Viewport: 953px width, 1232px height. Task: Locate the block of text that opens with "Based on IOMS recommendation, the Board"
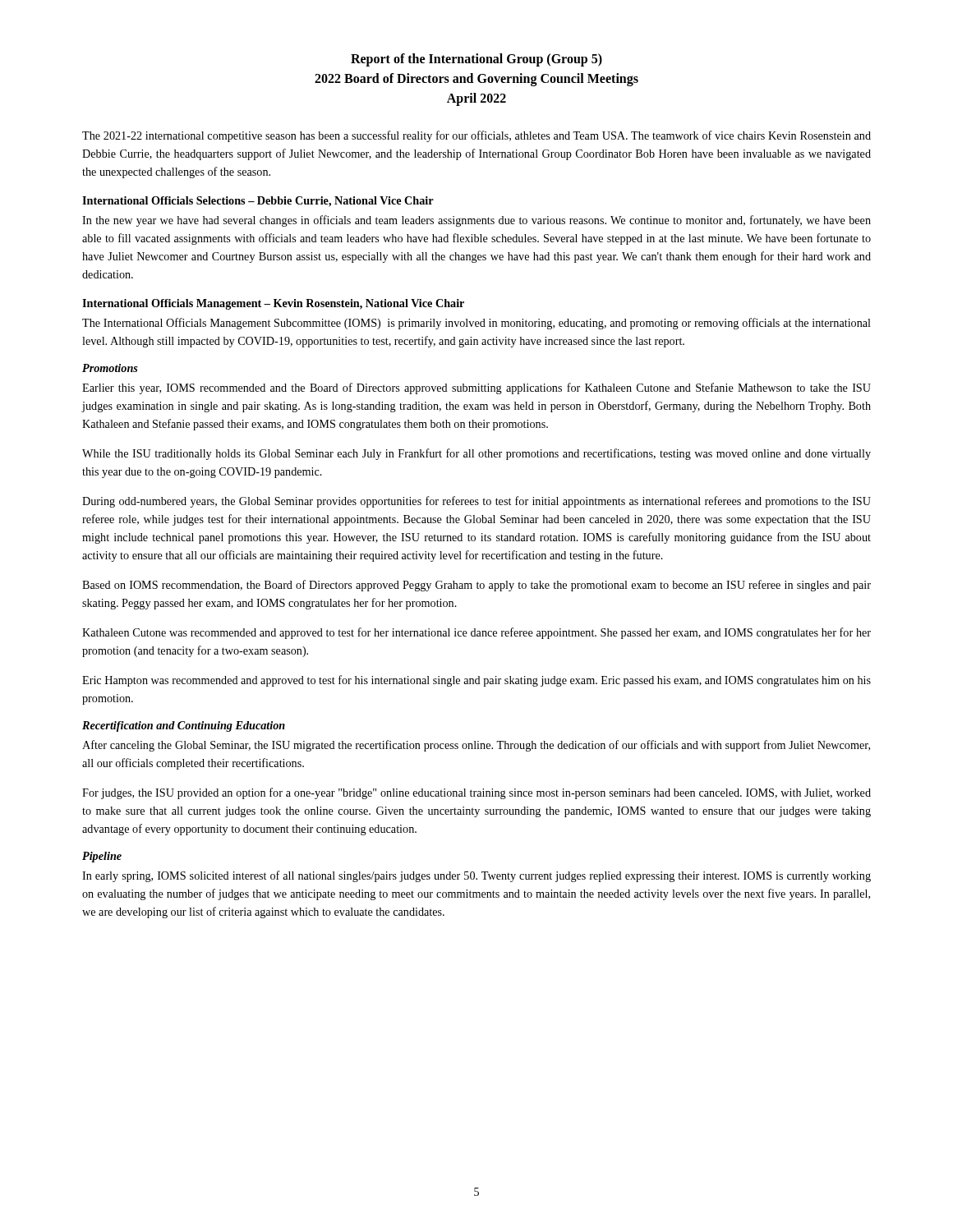476,594
